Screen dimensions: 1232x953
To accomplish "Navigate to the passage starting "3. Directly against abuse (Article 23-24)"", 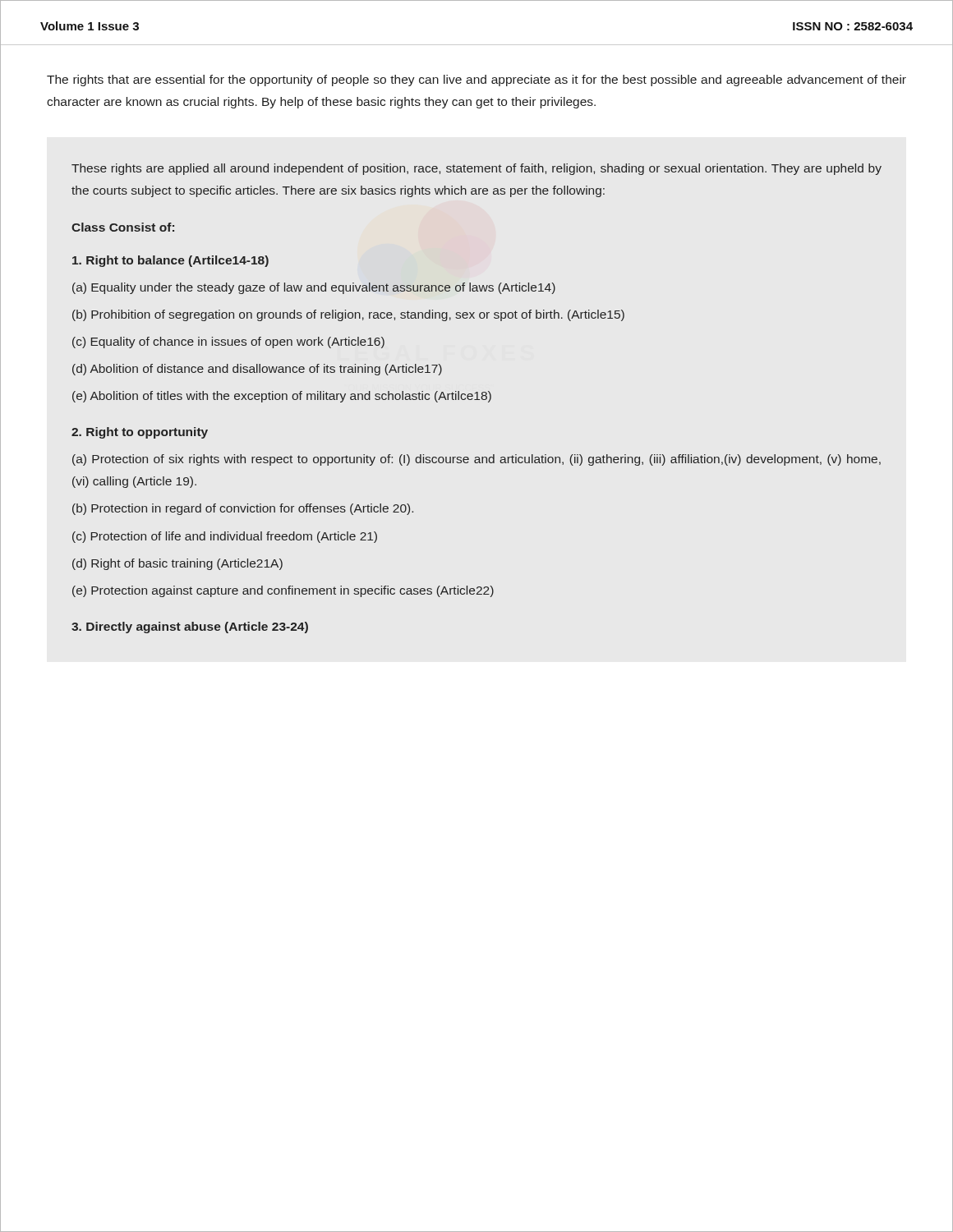I will coord(190,626).
